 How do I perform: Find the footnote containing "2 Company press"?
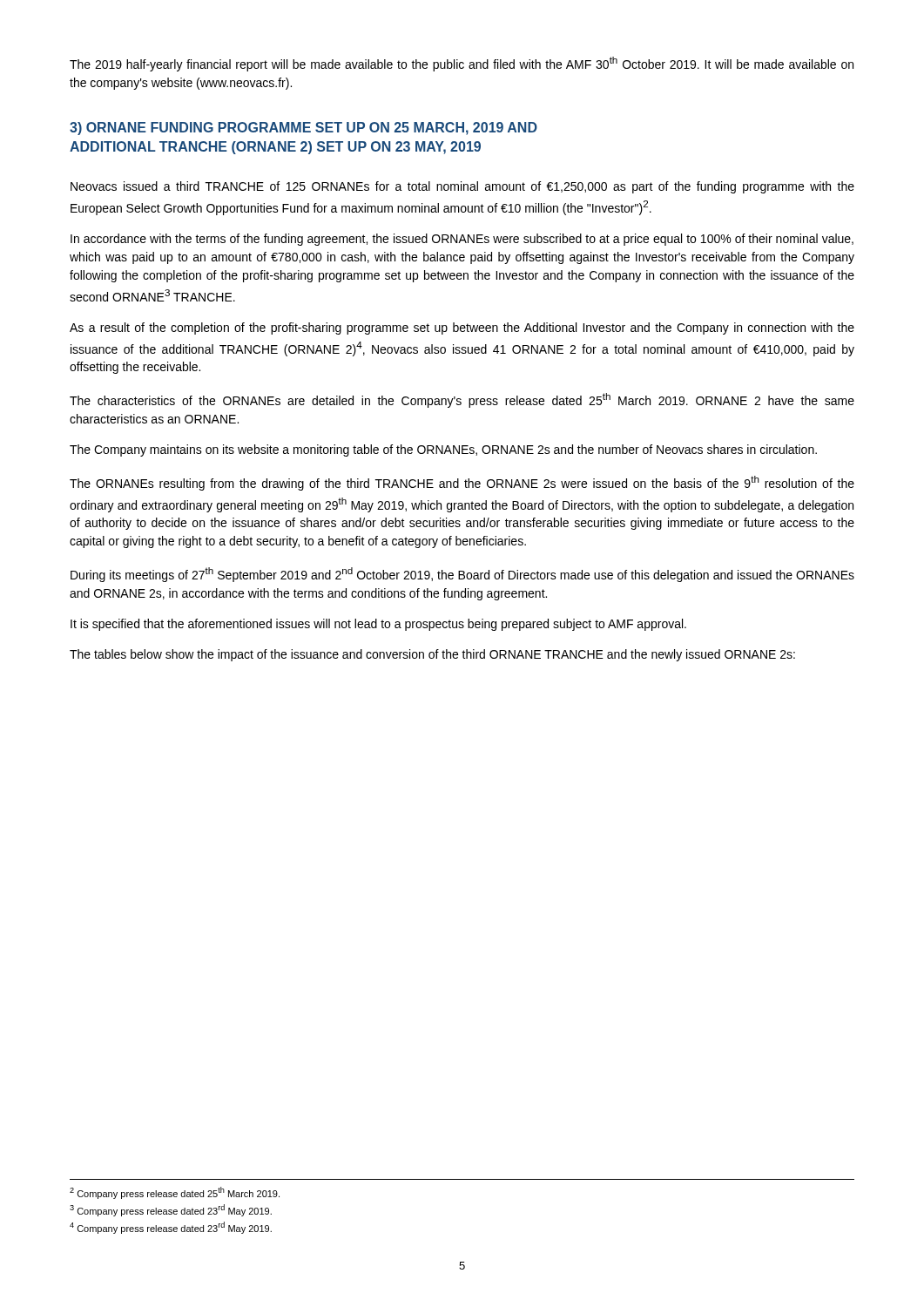coord(175,1192)
